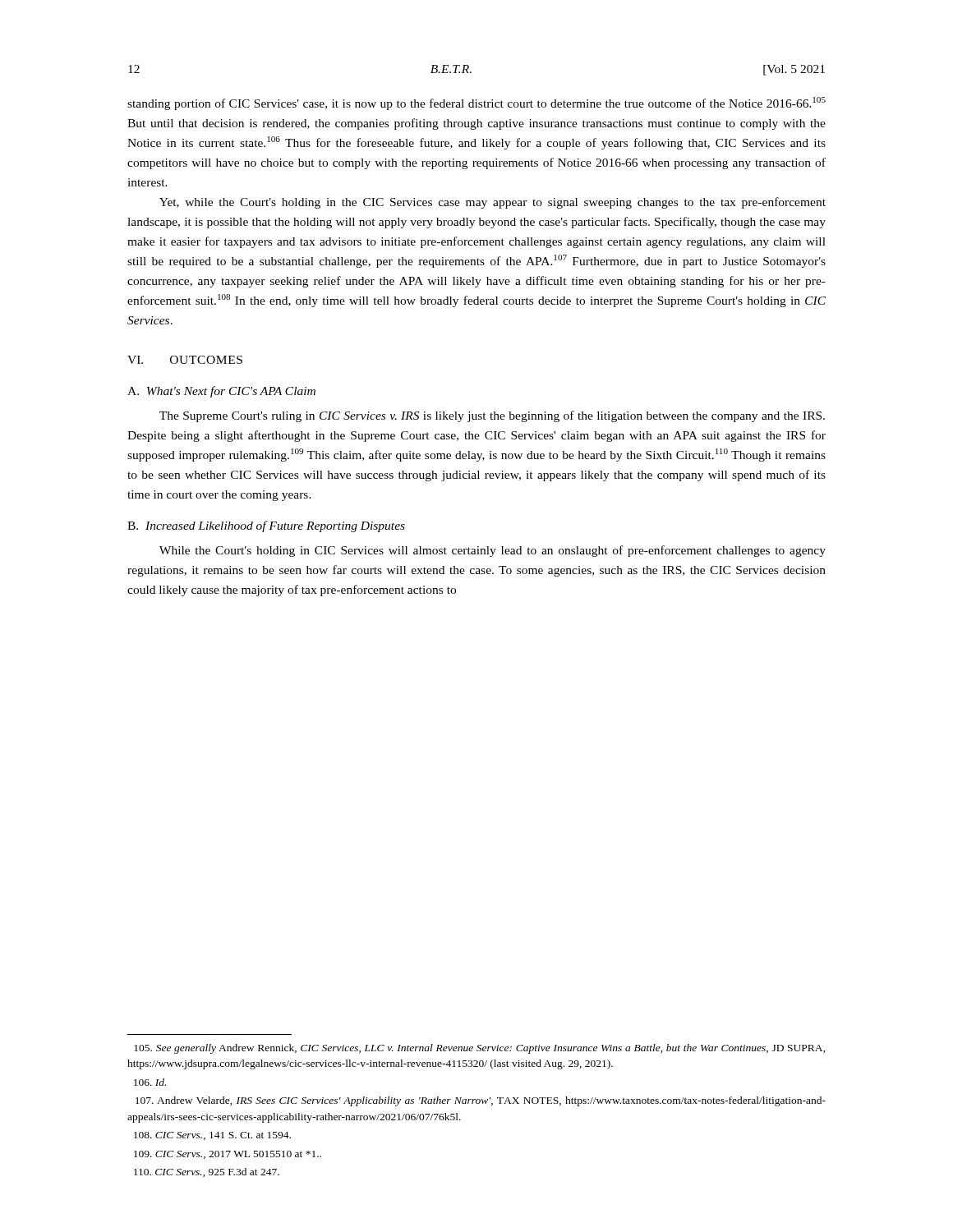Find the region starting "The Supreme Court's ruling in CIC"

[x=476, y=455]
